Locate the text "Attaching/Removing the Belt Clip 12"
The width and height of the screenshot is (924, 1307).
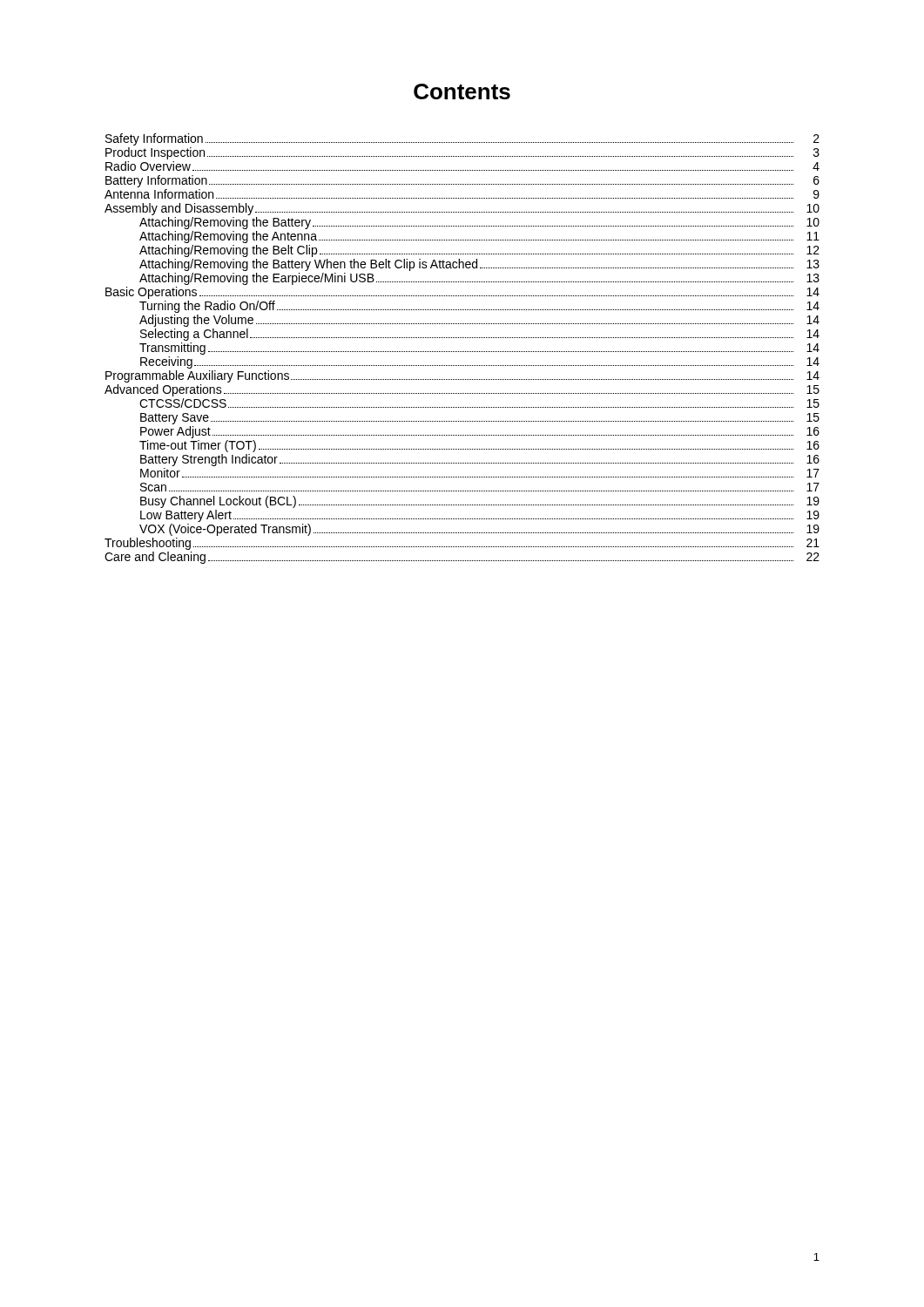click(479, 250)
